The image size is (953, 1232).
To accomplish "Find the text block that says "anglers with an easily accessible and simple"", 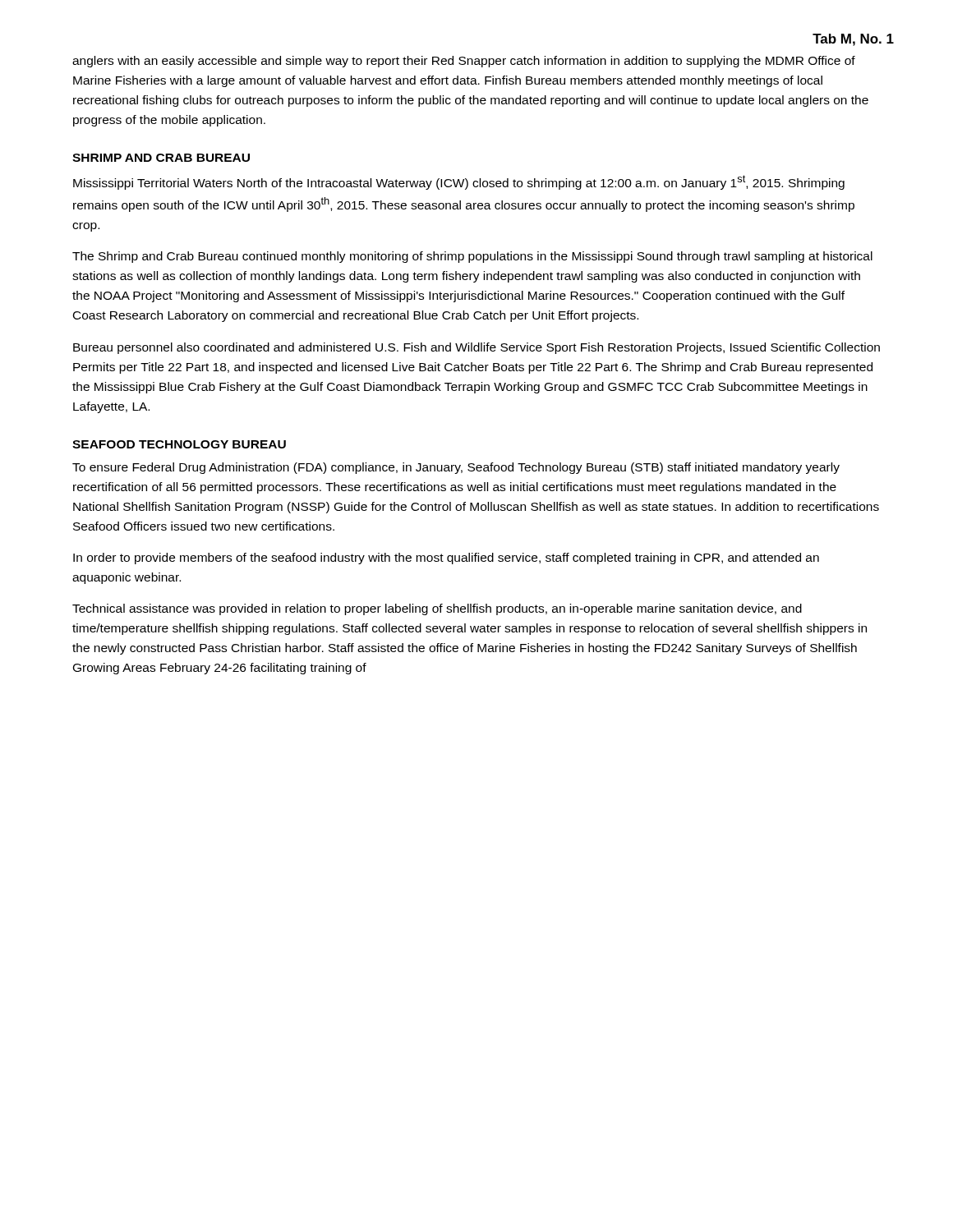I will point(476,90).
